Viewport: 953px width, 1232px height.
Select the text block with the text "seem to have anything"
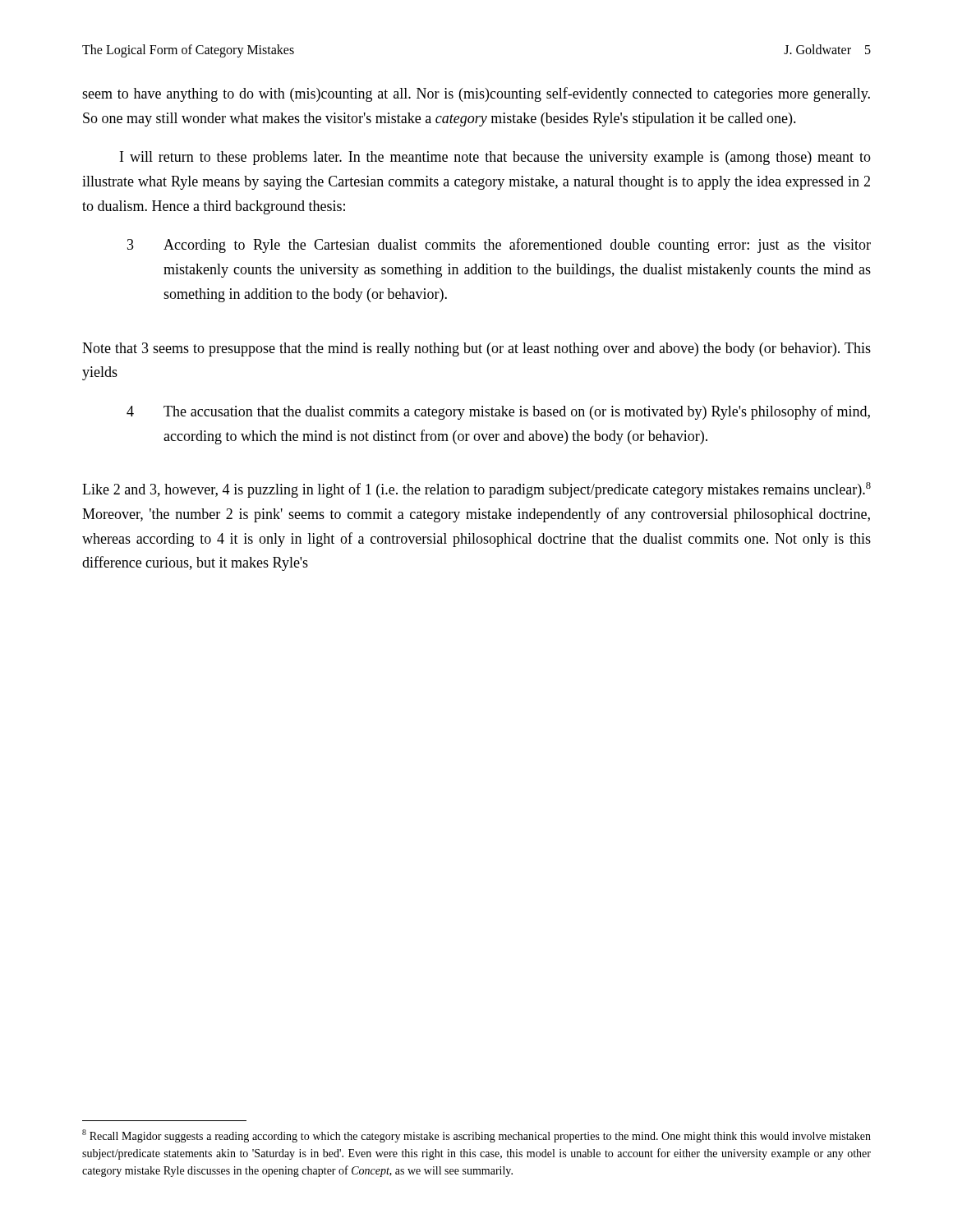(x=476, y=150)
